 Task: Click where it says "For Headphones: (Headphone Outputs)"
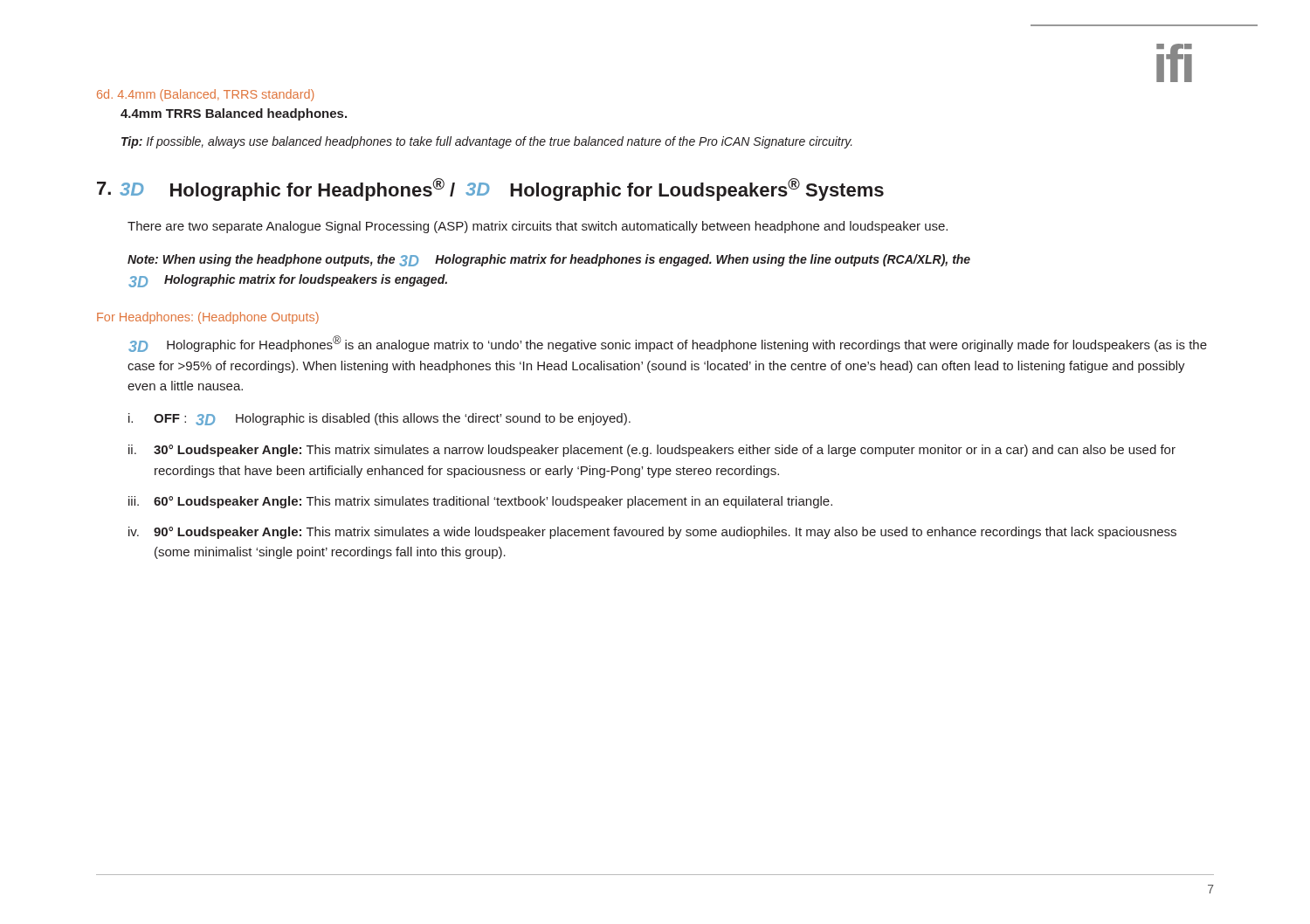(x=208, y=317)
